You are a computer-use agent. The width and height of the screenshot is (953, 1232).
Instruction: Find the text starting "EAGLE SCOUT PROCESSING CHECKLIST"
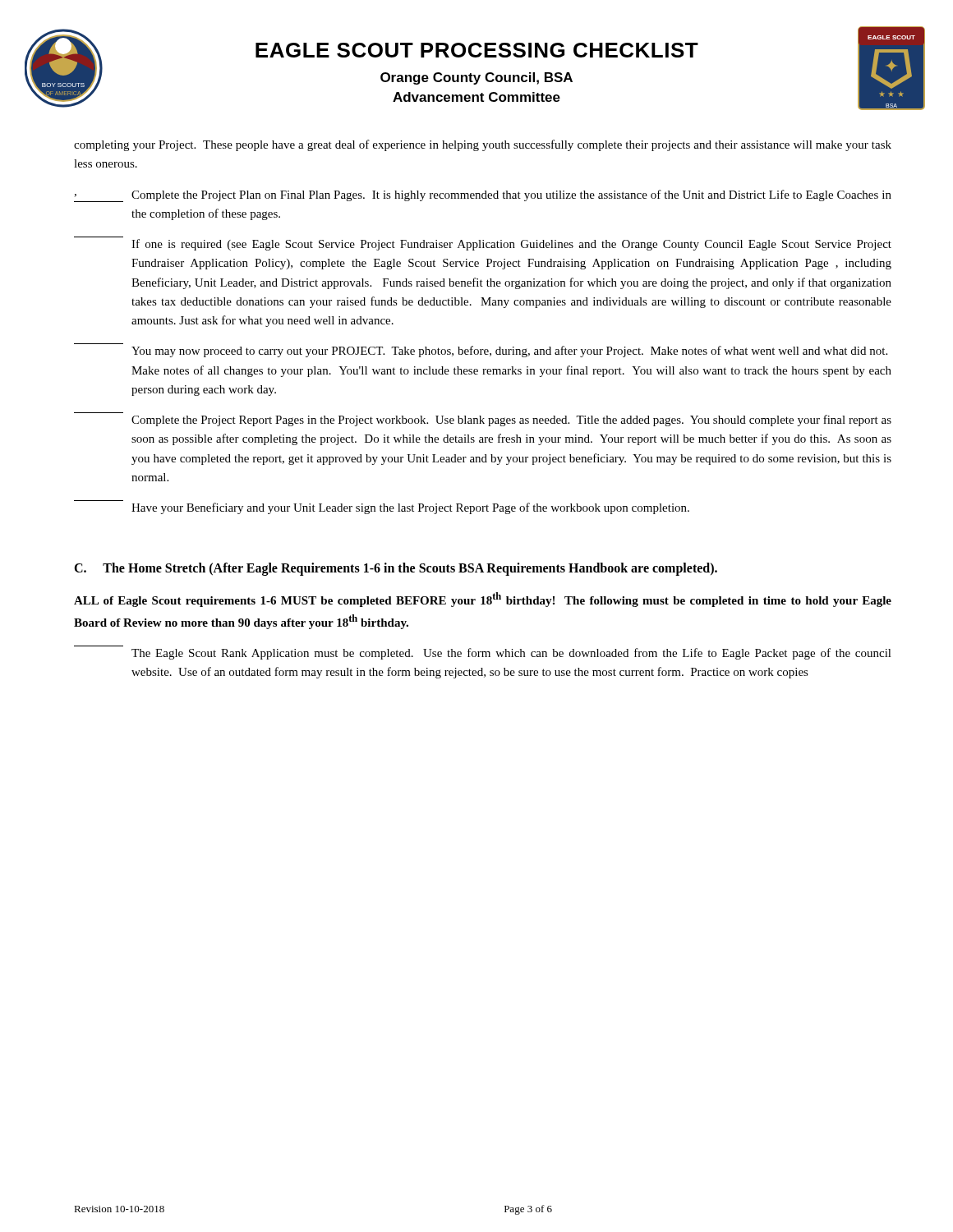click(x=476, y=50)
